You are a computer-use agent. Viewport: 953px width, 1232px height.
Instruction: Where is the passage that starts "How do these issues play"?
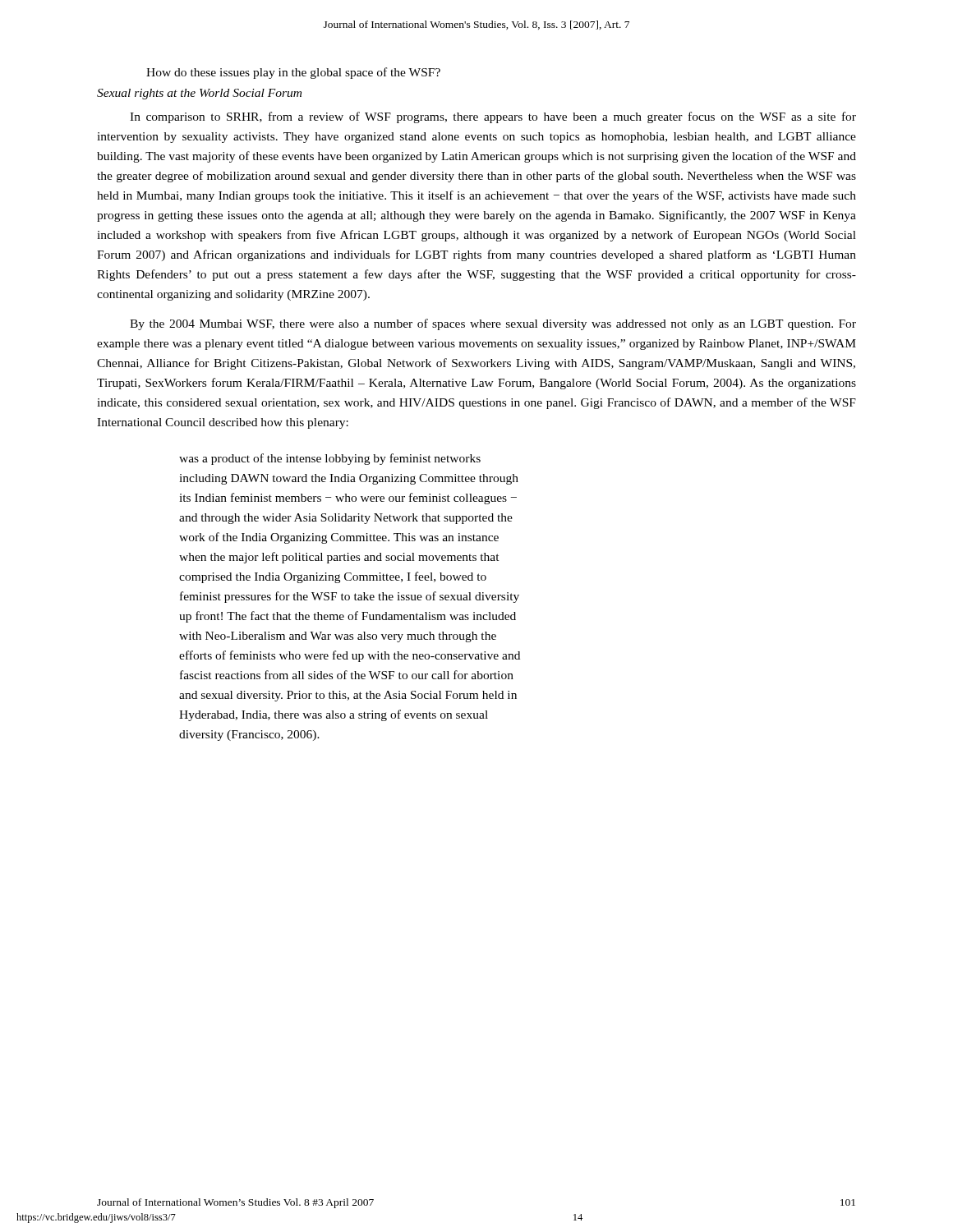coord(293,73)
